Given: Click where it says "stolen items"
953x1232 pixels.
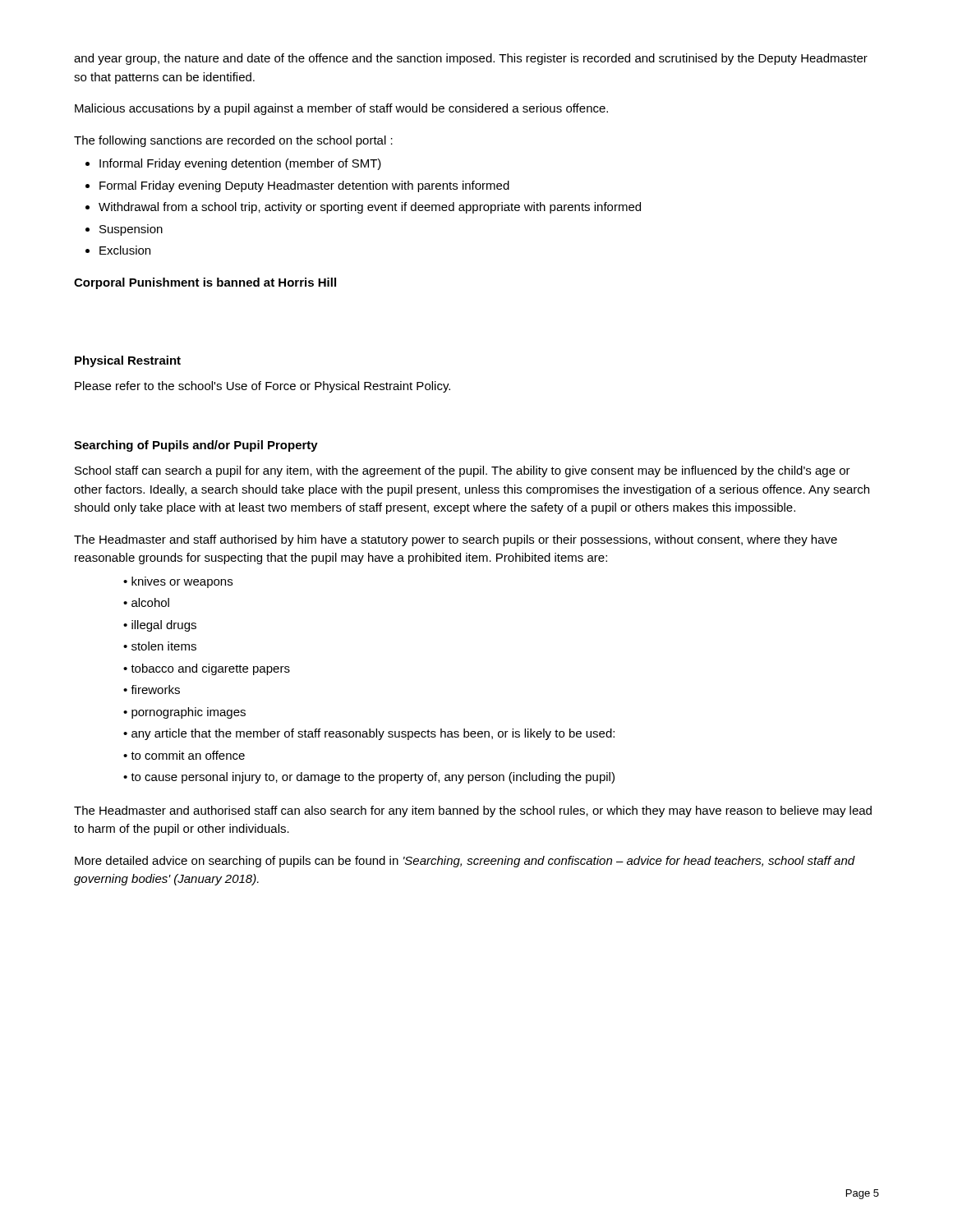Looking at the screenshot, I should (x=164, y=646).
